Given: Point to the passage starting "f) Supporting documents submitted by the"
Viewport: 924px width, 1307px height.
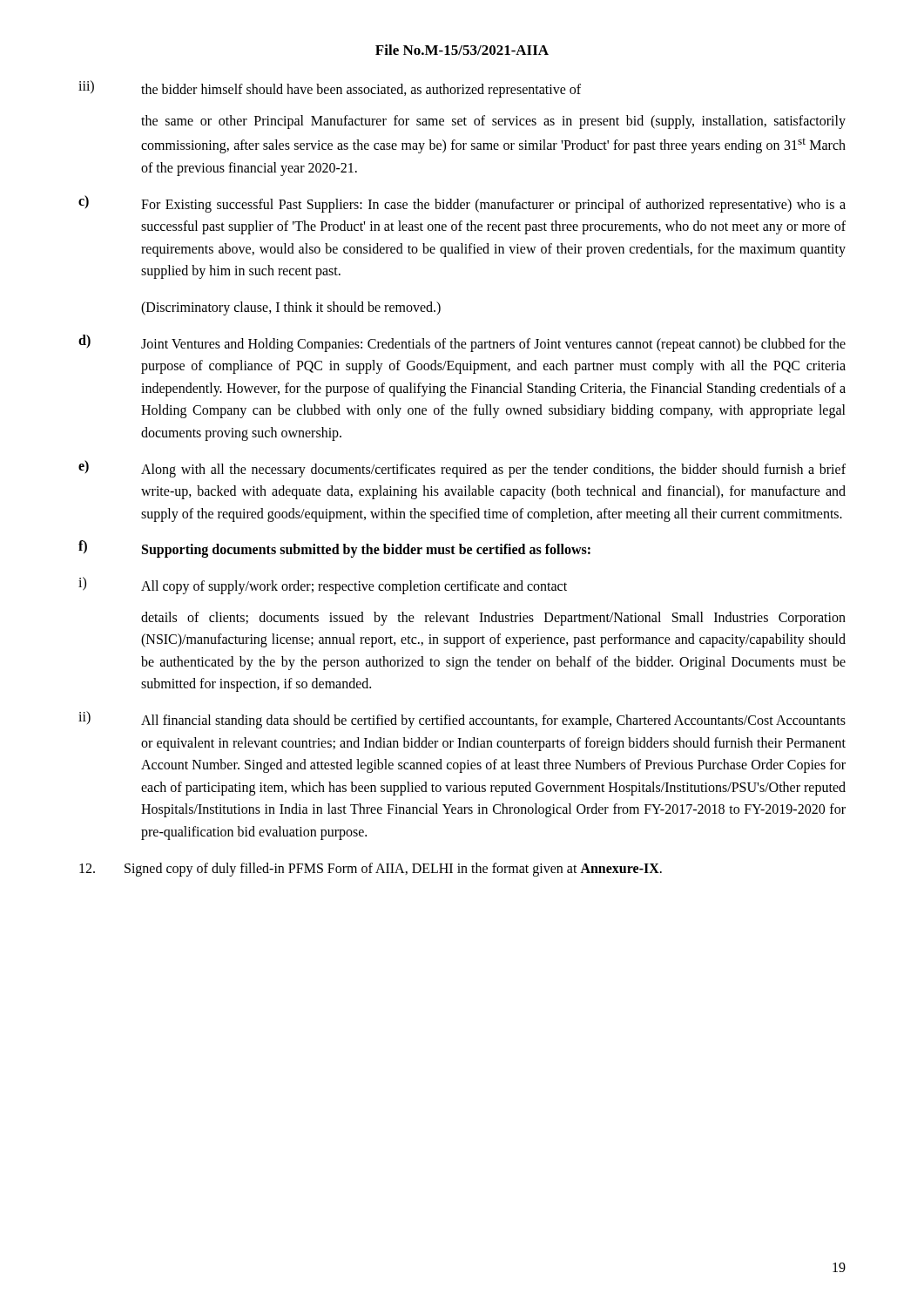Looking at the screenshot, I should [x=462, y=550].
